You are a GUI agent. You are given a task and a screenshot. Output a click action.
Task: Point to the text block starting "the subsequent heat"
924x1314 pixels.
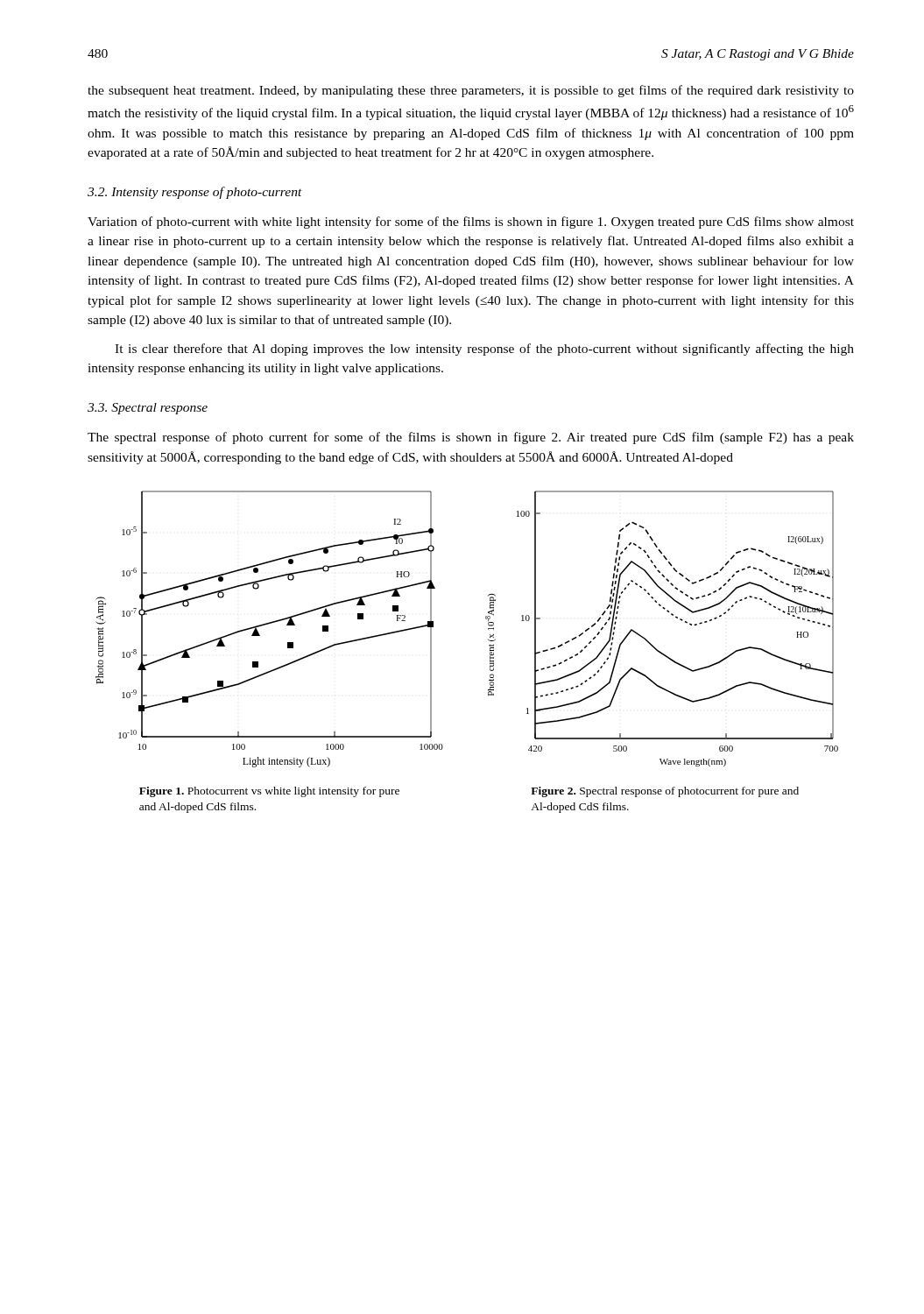pyautogui.click(x=471, y=122)
